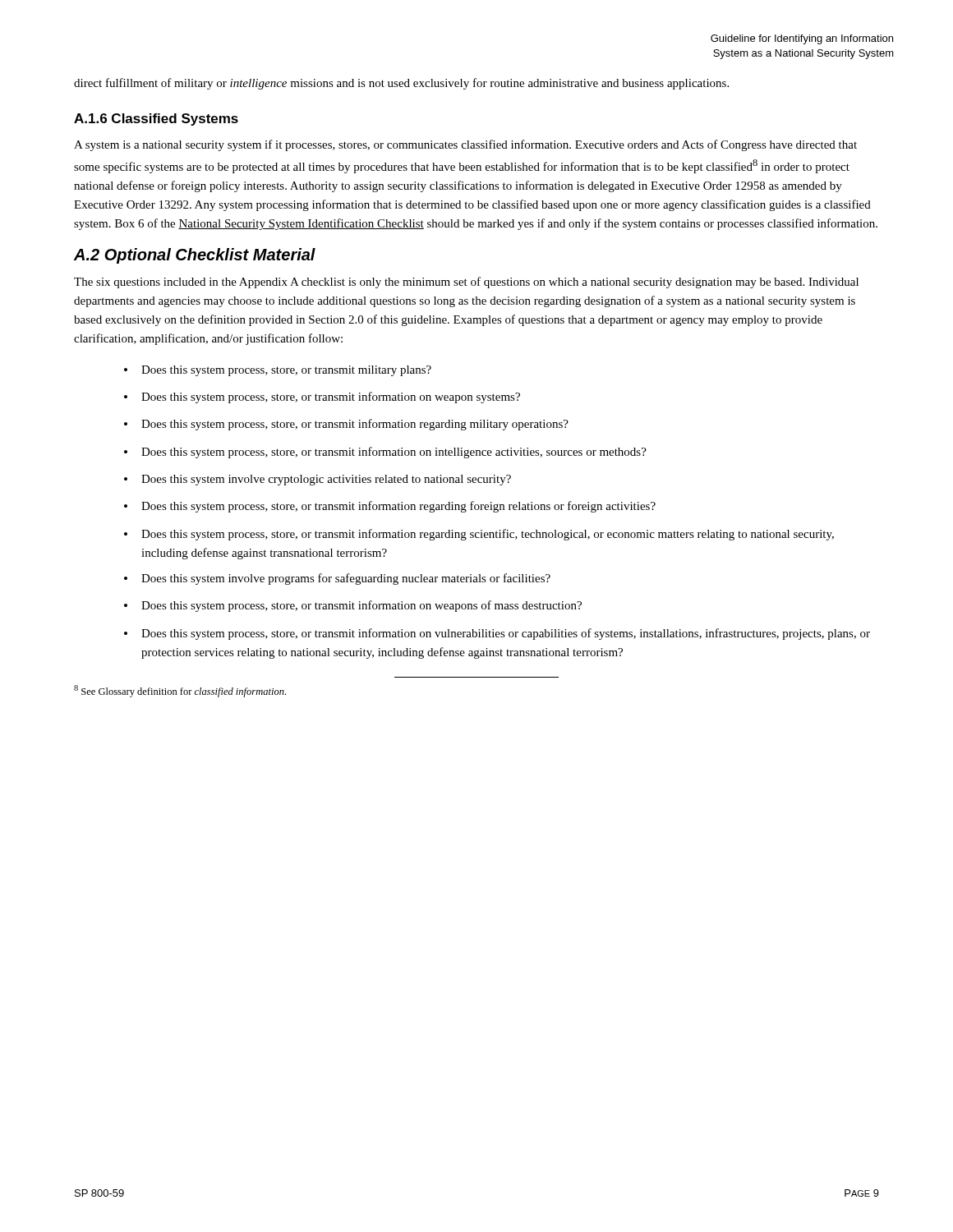Viewport: 953px width, 1232px height.
Task: Locate the text "8 See Glossary definition for classified information."
Action: (180, 691)
